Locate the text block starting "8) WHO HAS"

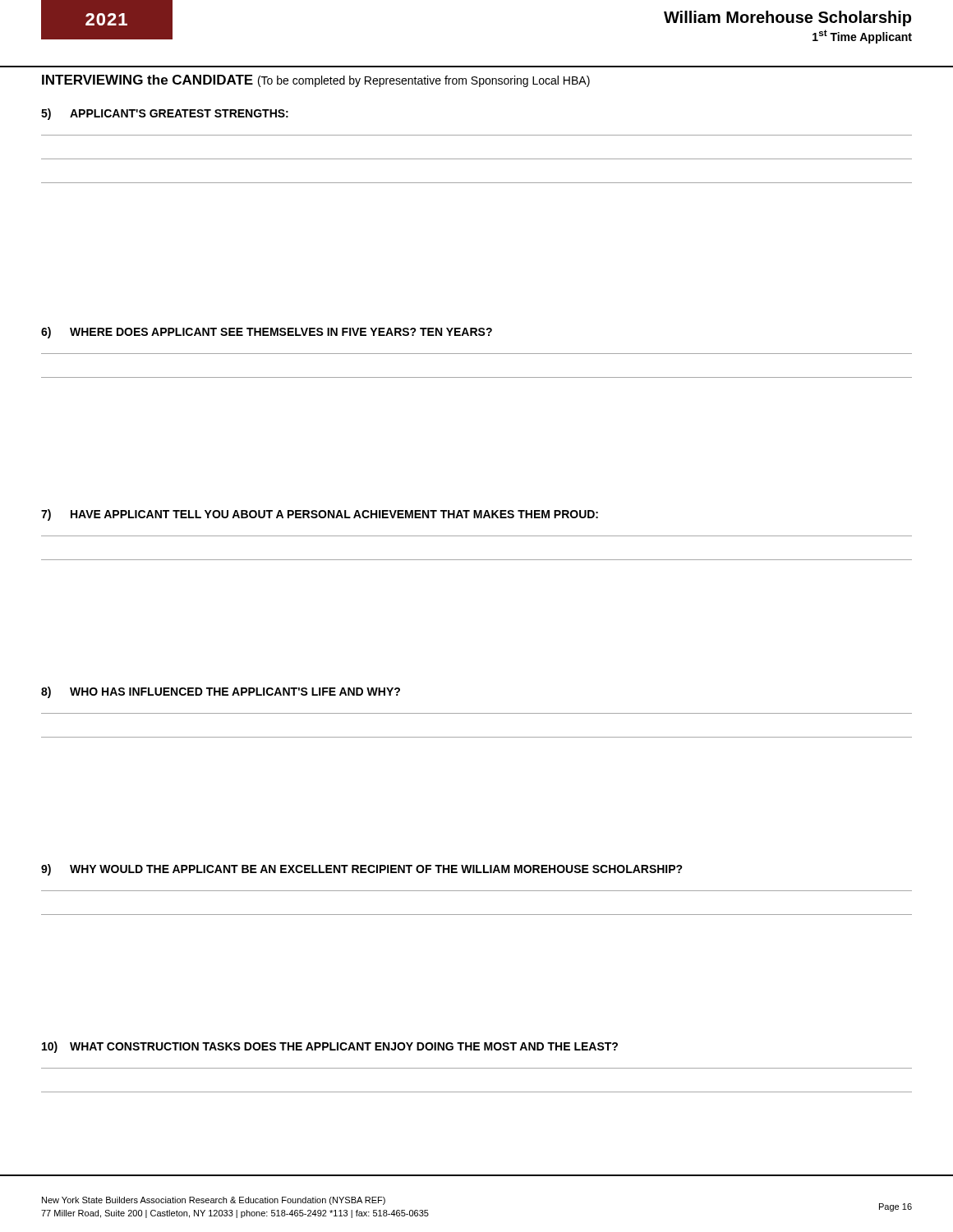476,711
